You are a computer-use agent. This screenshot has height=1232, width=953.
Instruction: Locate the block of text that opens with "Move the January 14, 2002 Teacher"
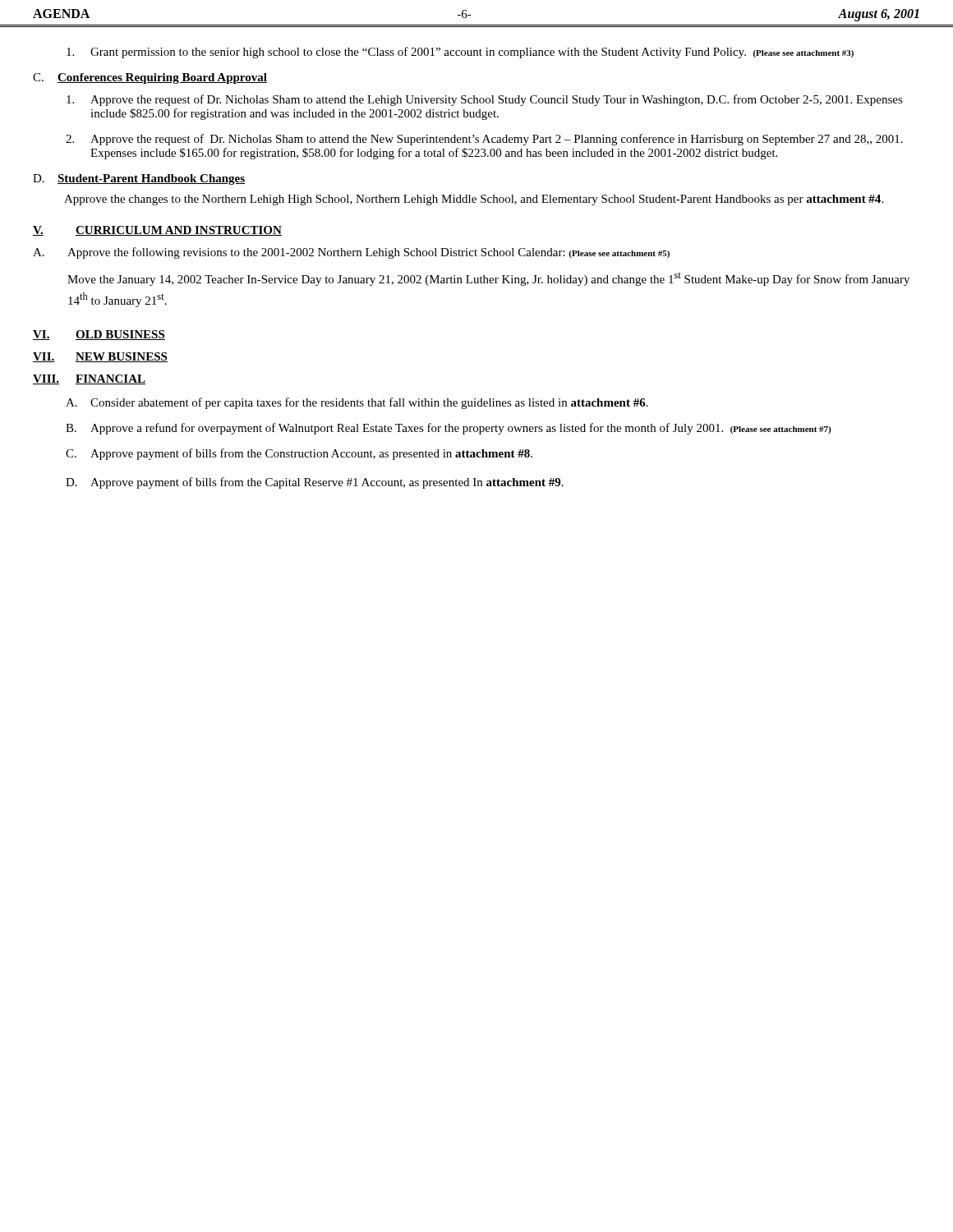click(494, 289)
